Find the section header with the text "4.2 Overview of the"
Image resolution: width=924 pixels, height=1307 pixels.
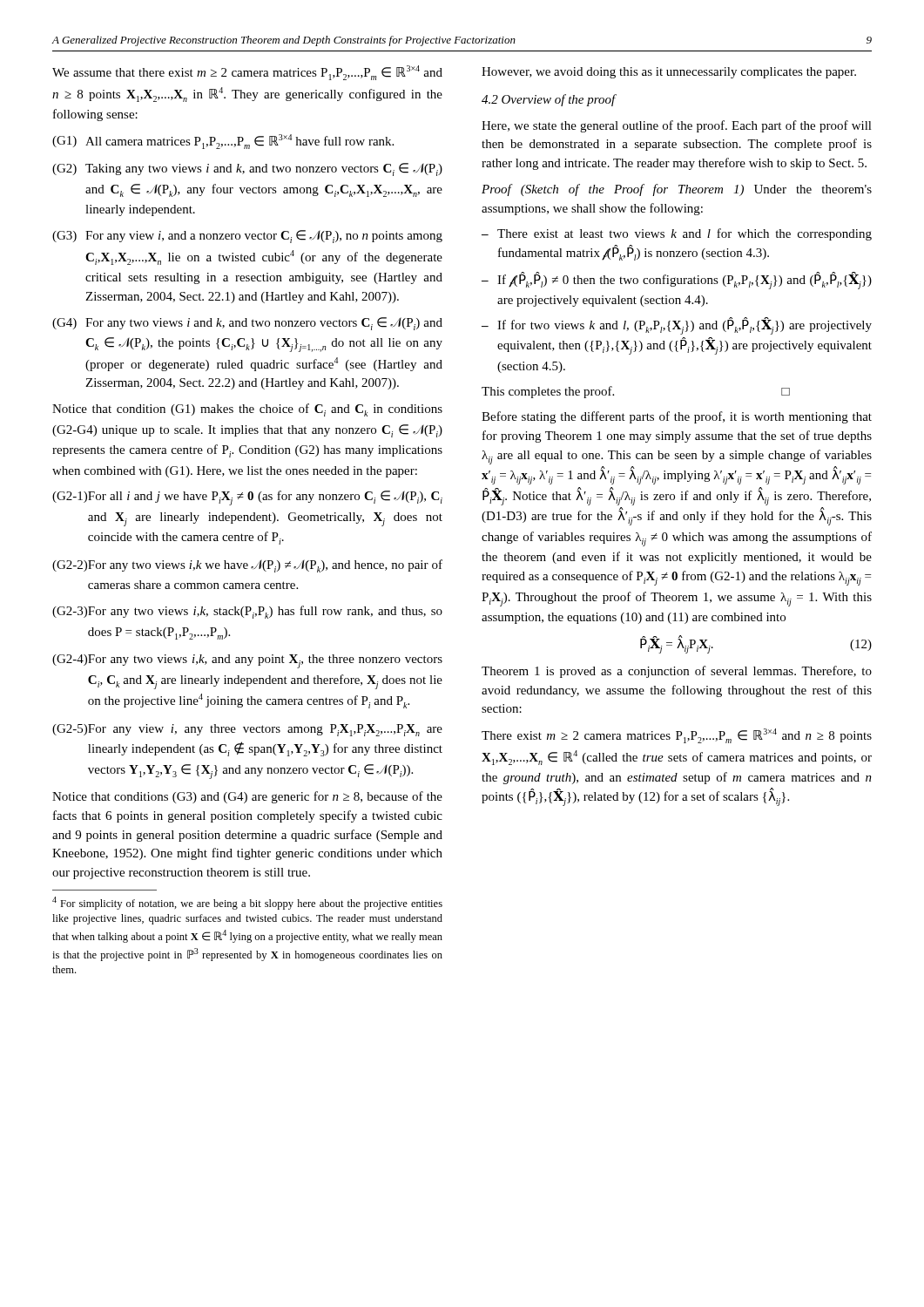[549, 100]
